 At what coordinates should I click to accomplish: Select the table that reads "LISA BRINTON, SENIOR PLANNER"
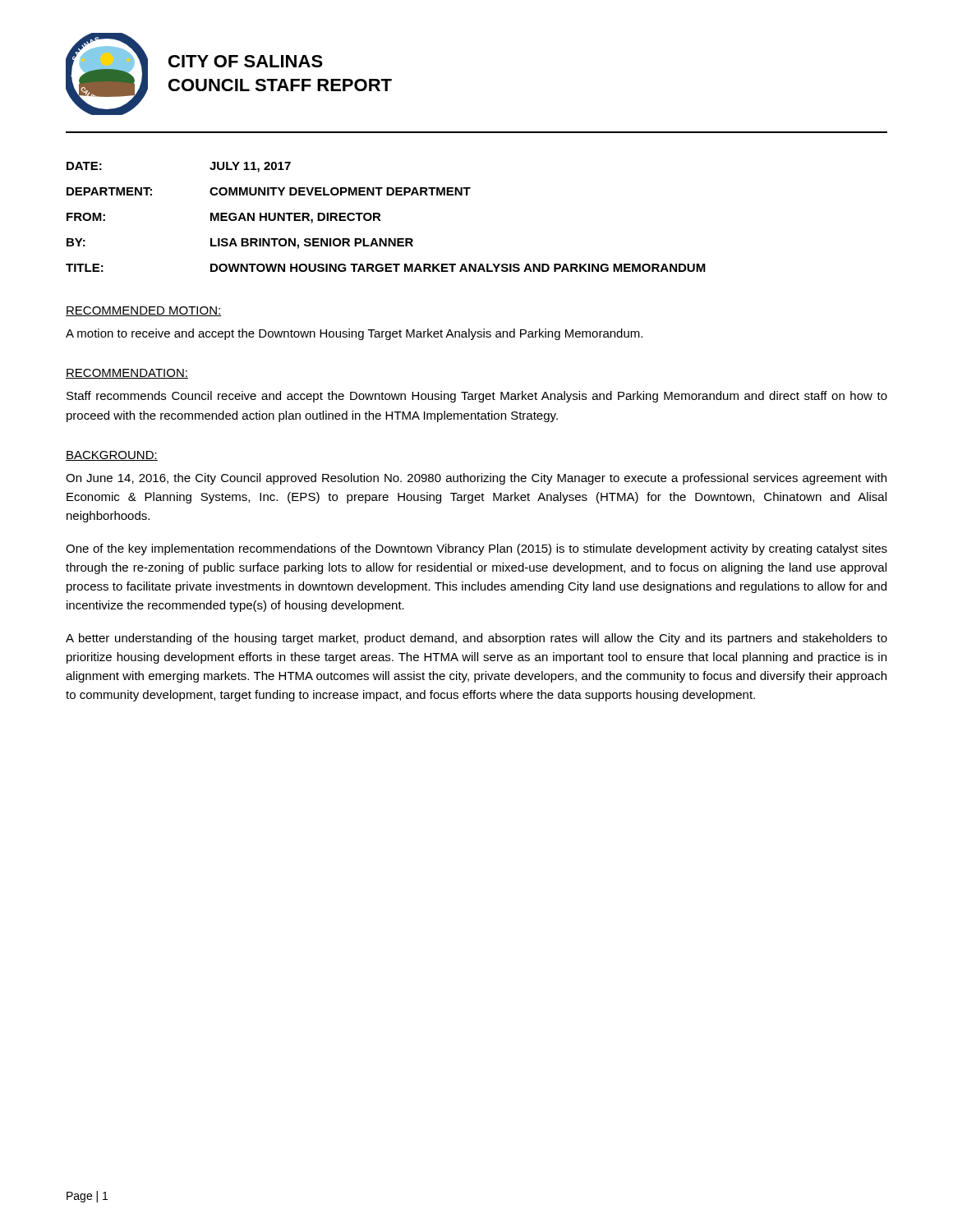(x=476, y=216)
